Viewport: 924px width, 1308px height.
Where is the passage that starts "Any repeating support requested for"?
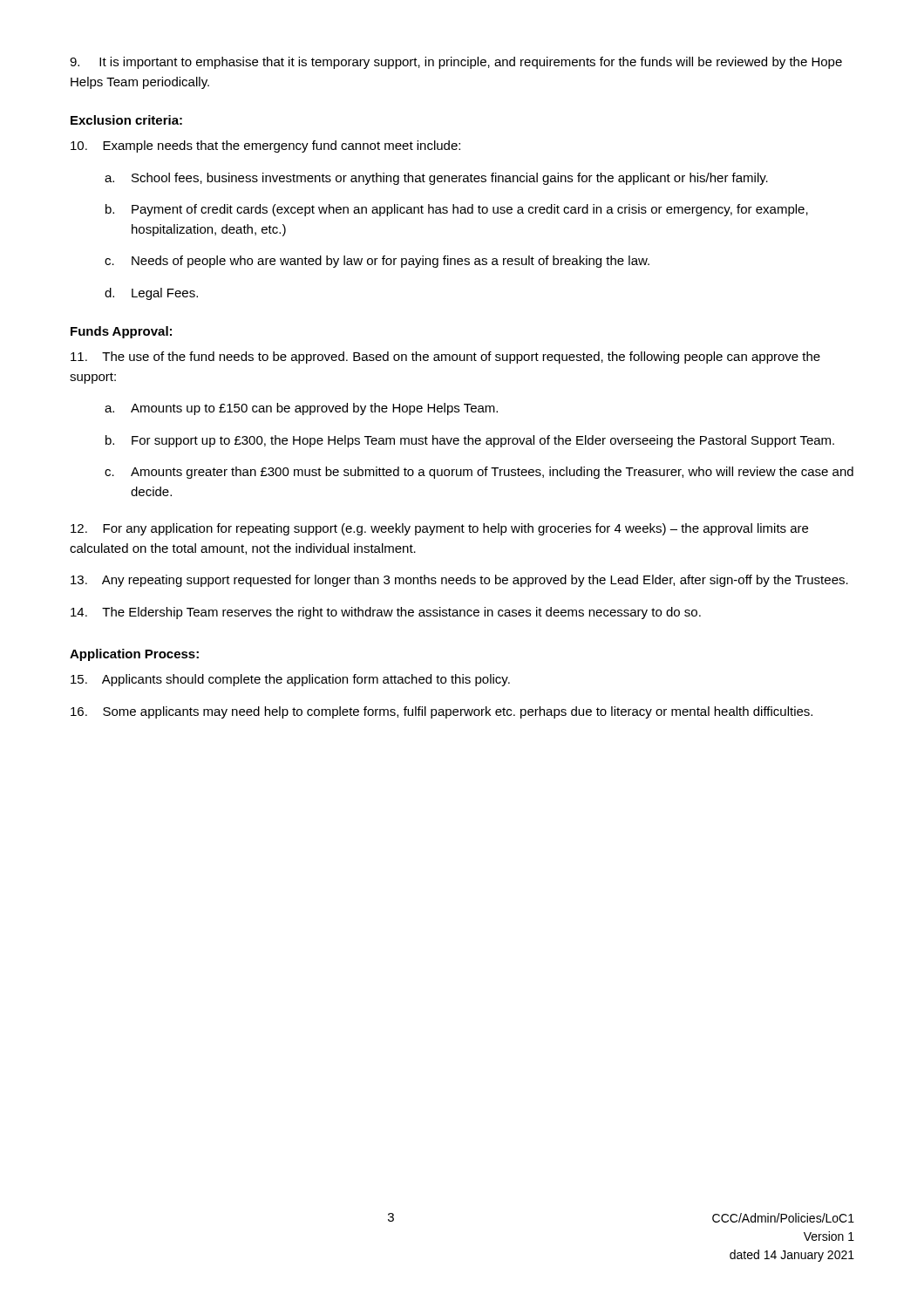click(459, 579)
